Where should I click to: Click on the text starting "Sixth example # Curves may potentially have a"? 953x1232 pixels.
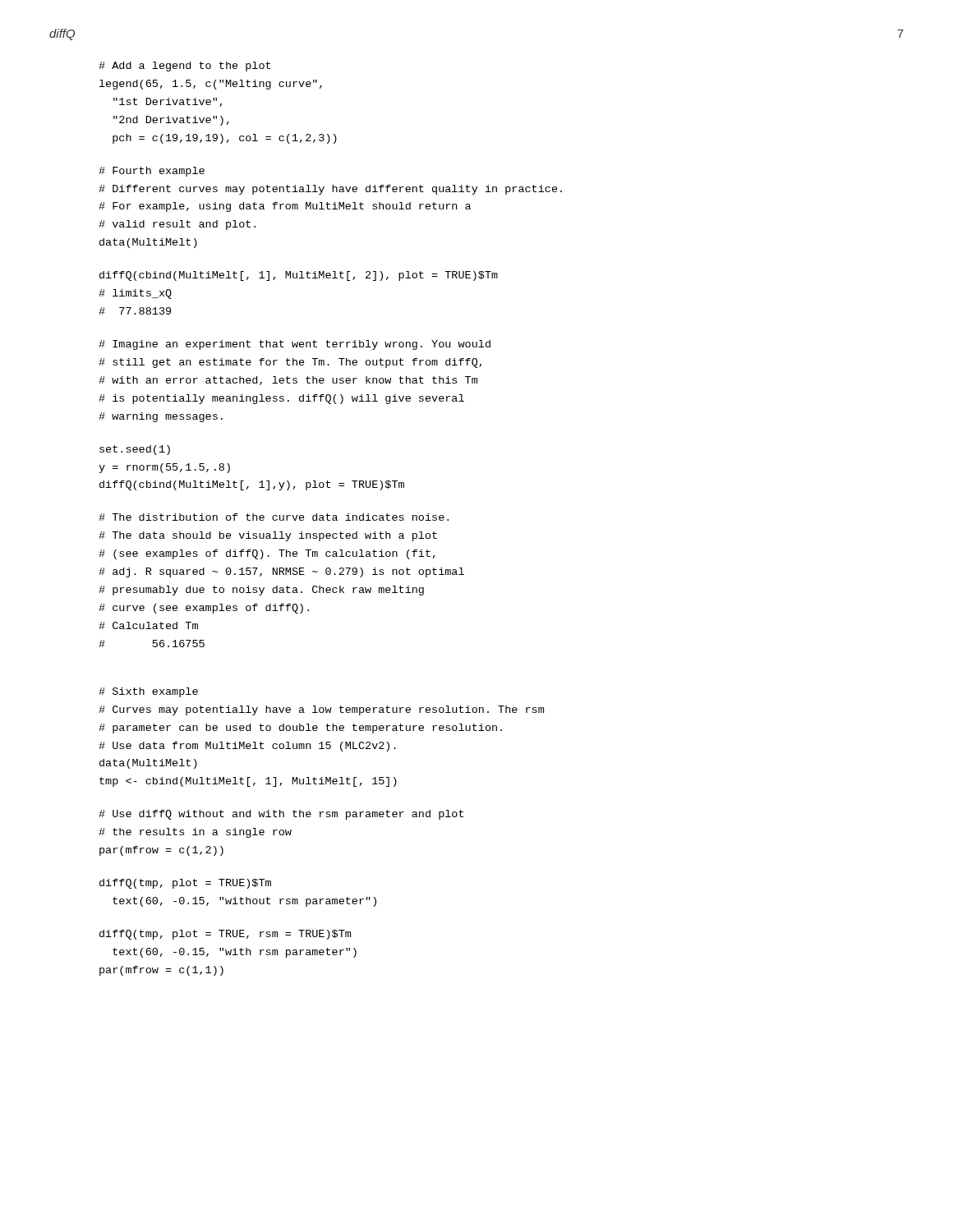[x=322, y=737]
